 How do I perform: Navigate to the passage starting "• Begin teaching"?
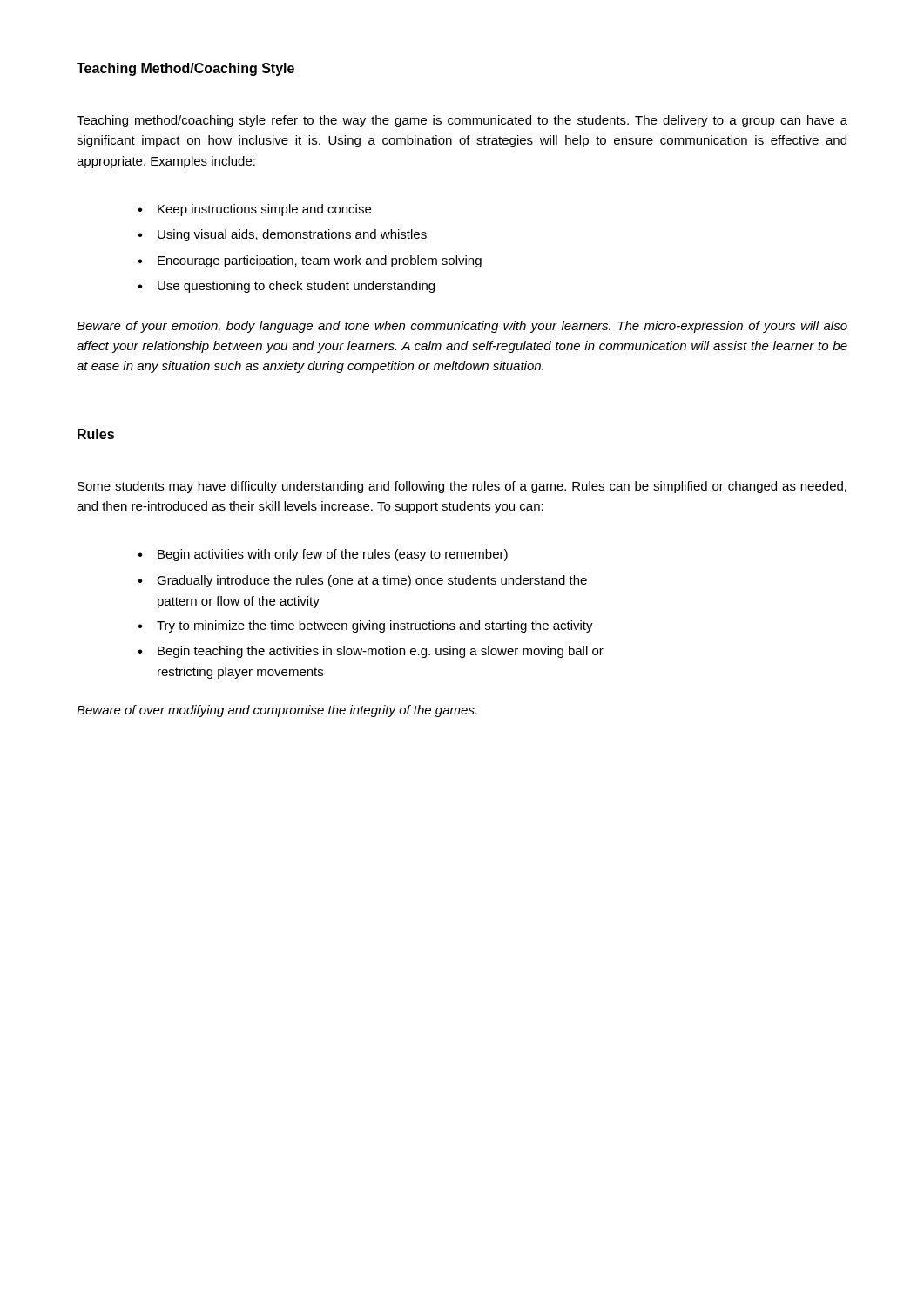372,661
